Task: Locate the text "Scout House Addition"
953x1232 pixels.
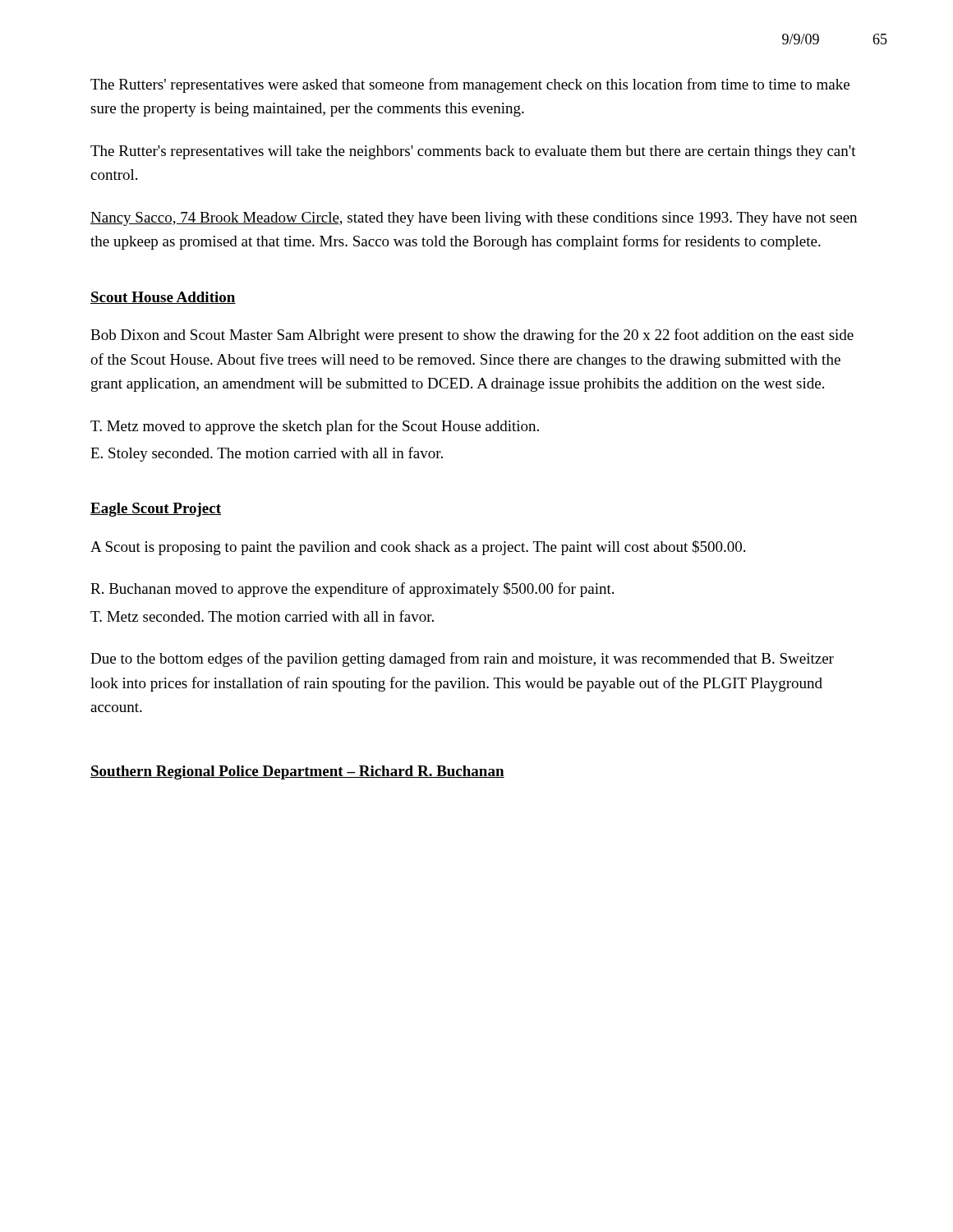Action: click(163, 297)
